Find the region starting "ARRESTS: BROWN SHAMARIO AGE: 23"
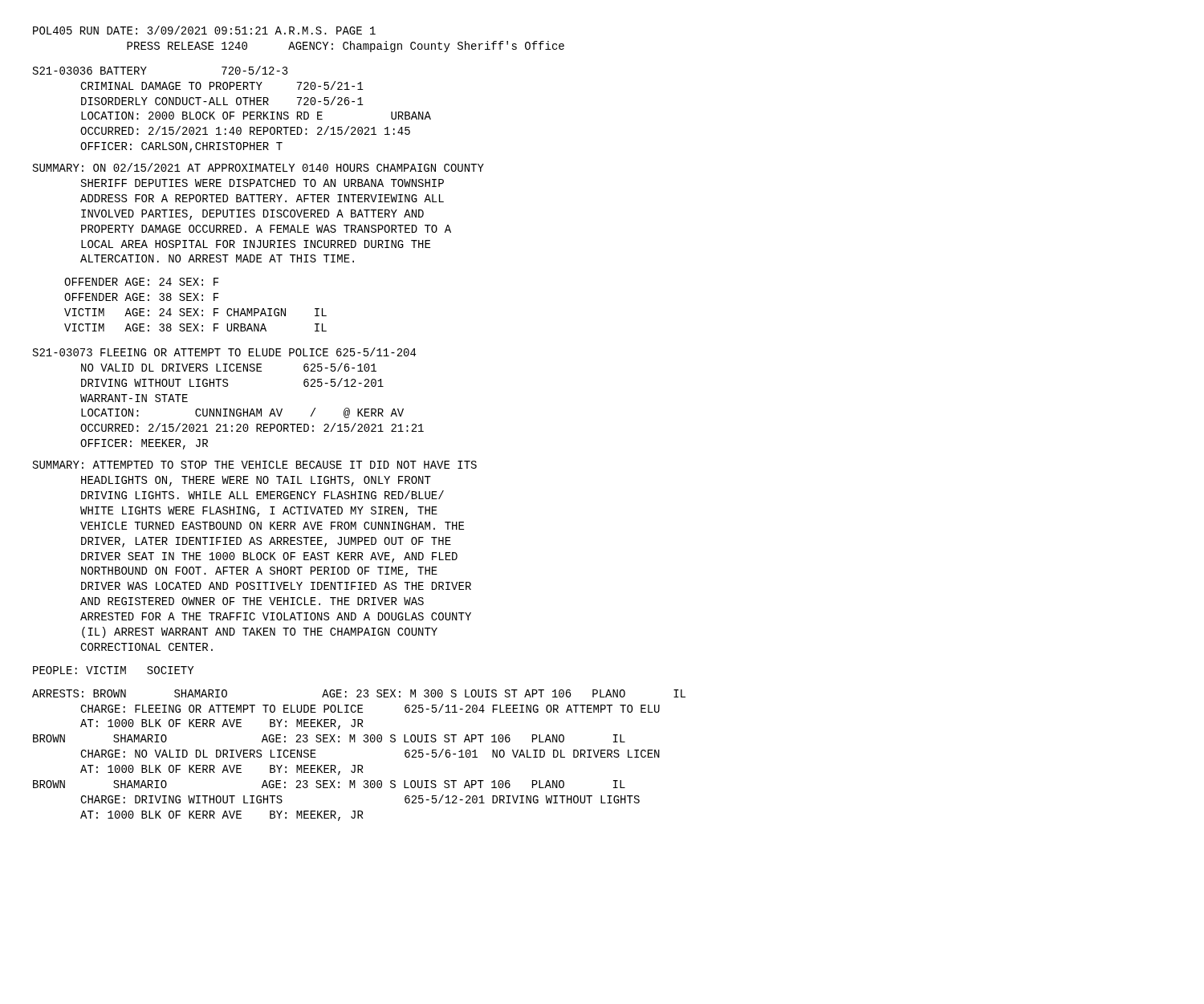Image resolution: width=1204 pixels, height=1004 pixels. pyautogui.click(x=602, y=755)
